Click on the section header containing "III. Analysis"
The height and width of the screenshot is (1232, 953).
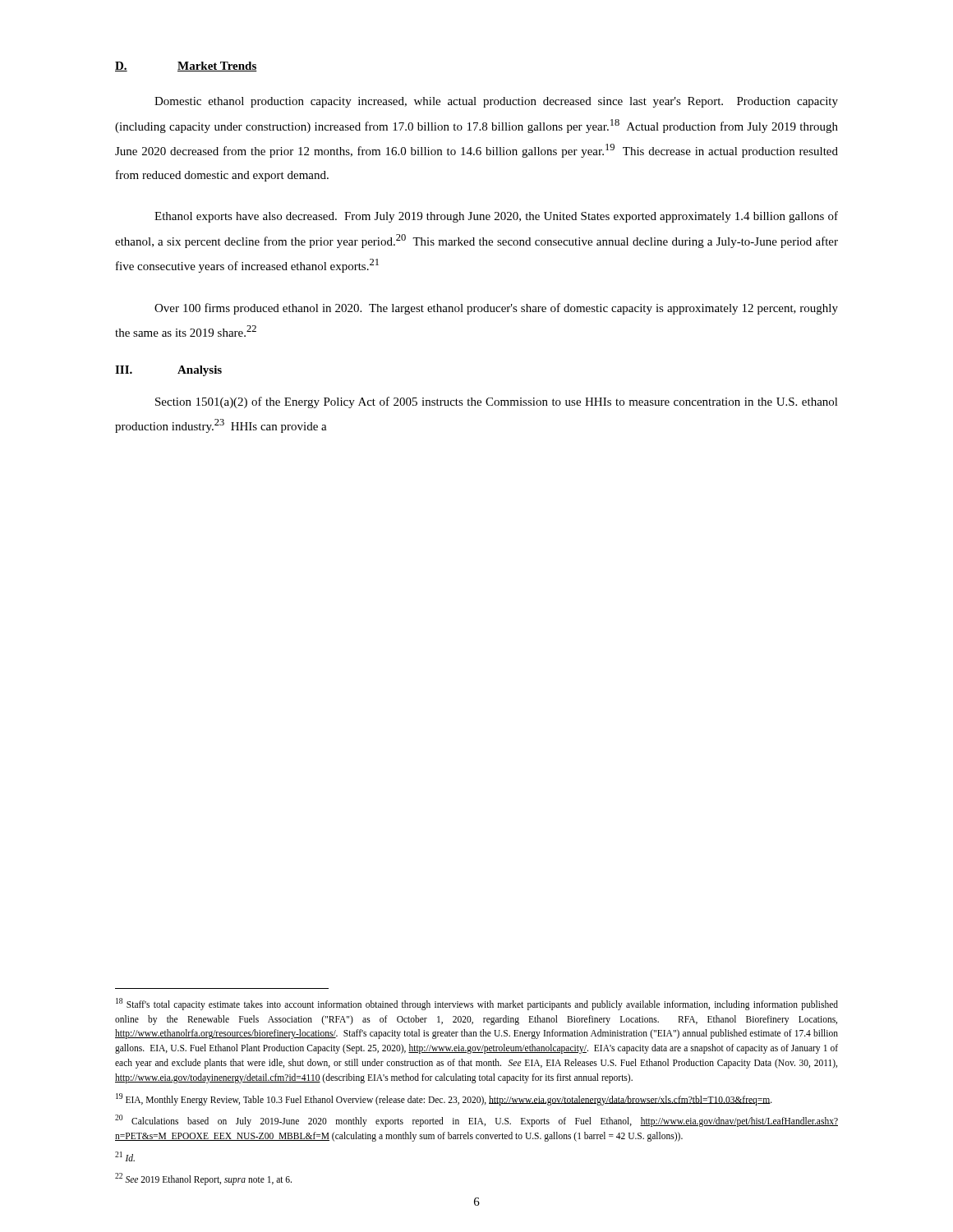[168, 370]
